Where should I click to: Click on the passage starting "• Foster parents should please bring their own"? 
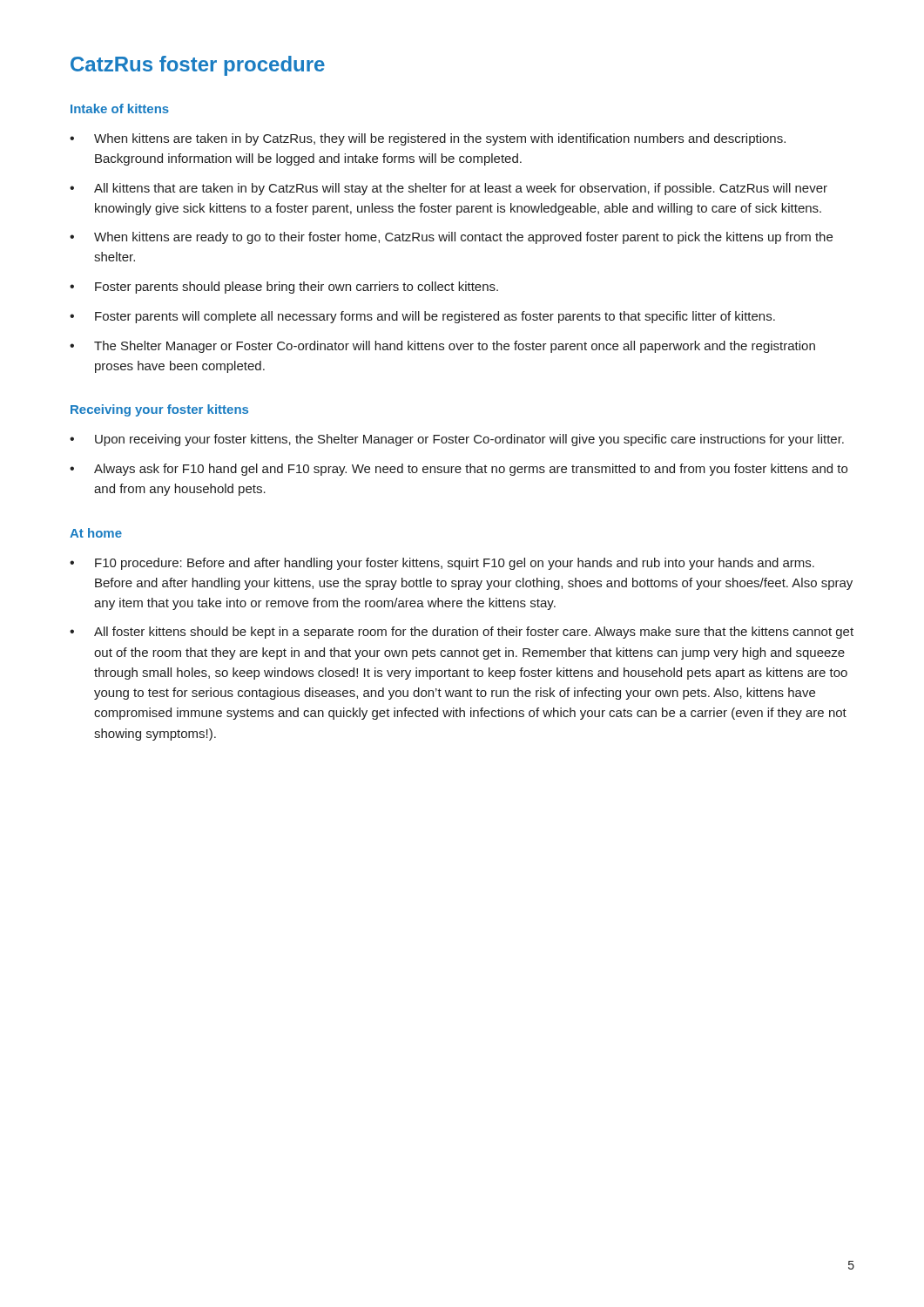(462, 286)
